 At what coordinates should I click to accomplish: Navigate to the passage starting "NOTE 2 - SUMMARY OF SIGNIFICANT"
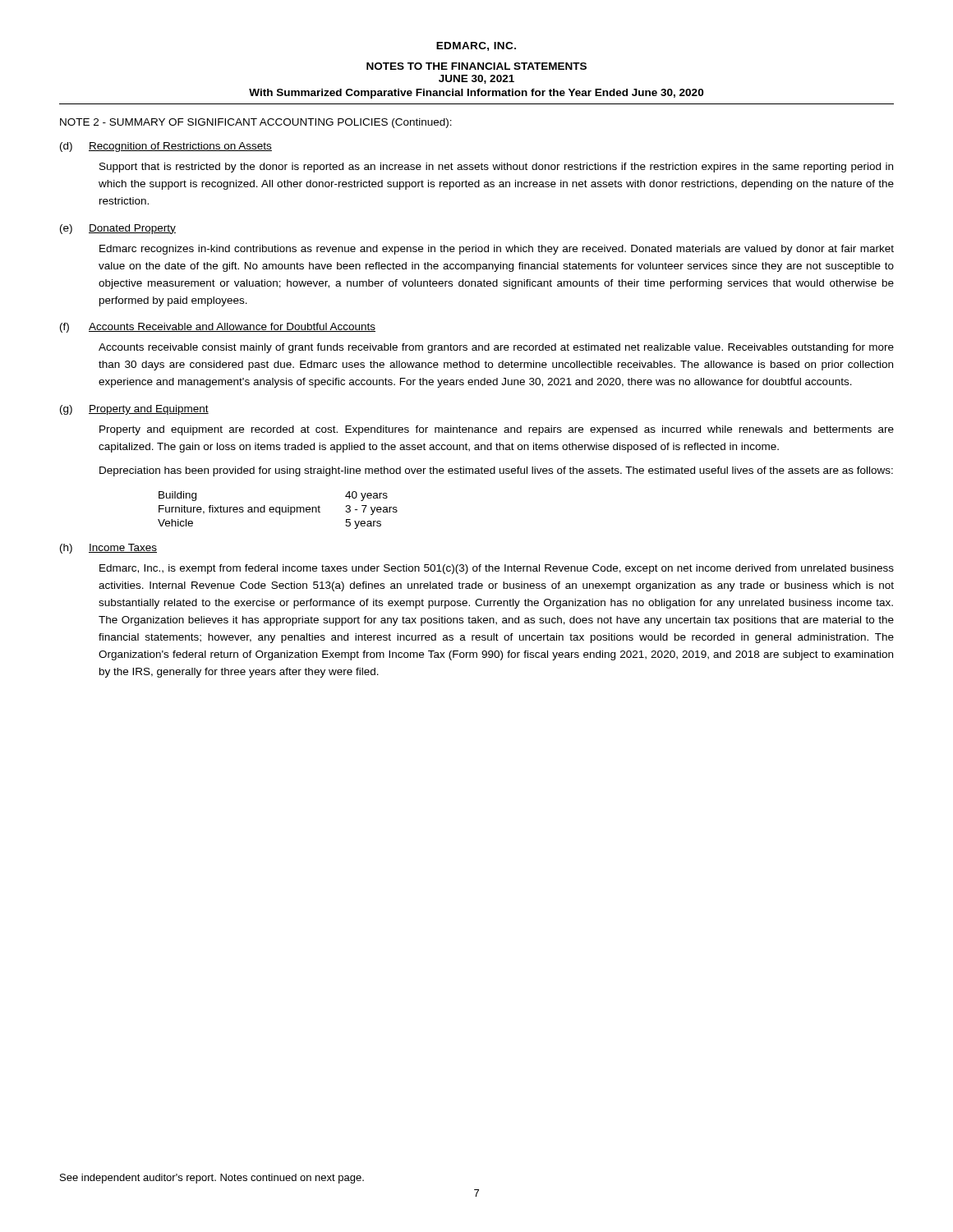pos(256,122)
